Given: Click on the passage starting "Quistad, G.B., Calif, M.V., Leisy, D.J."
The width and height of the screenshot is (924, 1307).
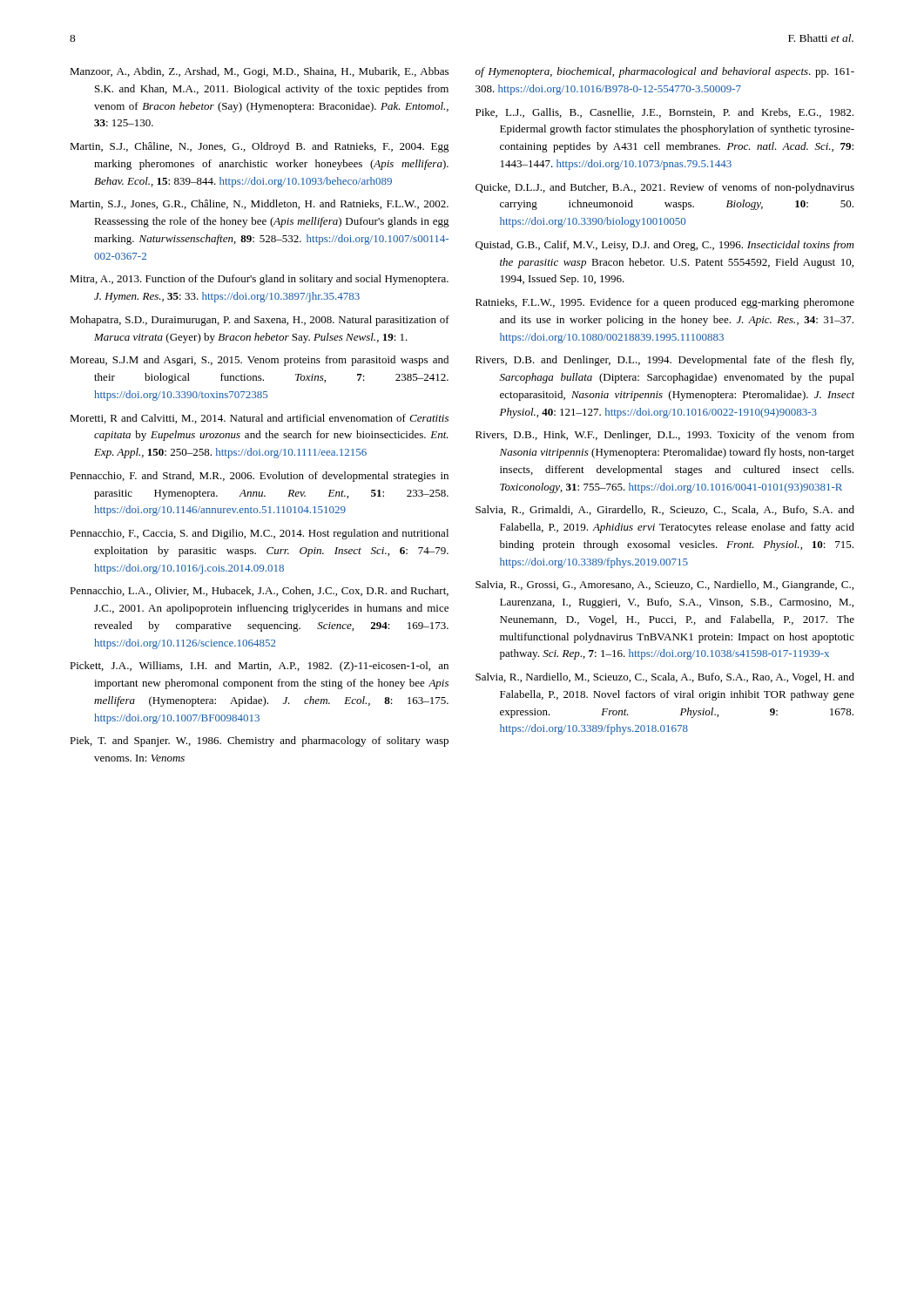Looking at the screenshot, I should 665,261.
